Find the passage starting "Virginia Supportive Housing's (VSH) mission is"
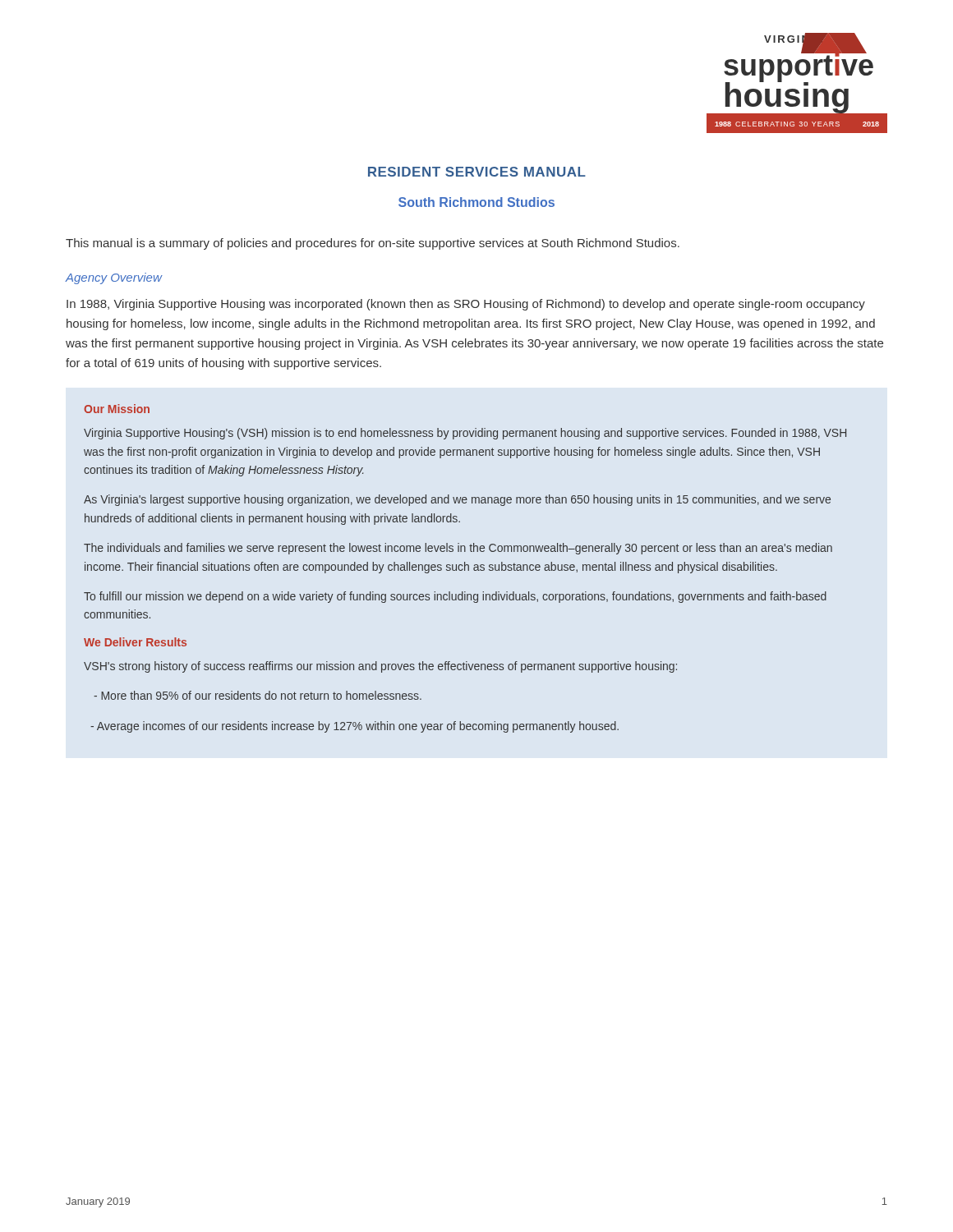The height and width of the screenshot is (1232, 953). pyautogui.click(x=465, y=451)
